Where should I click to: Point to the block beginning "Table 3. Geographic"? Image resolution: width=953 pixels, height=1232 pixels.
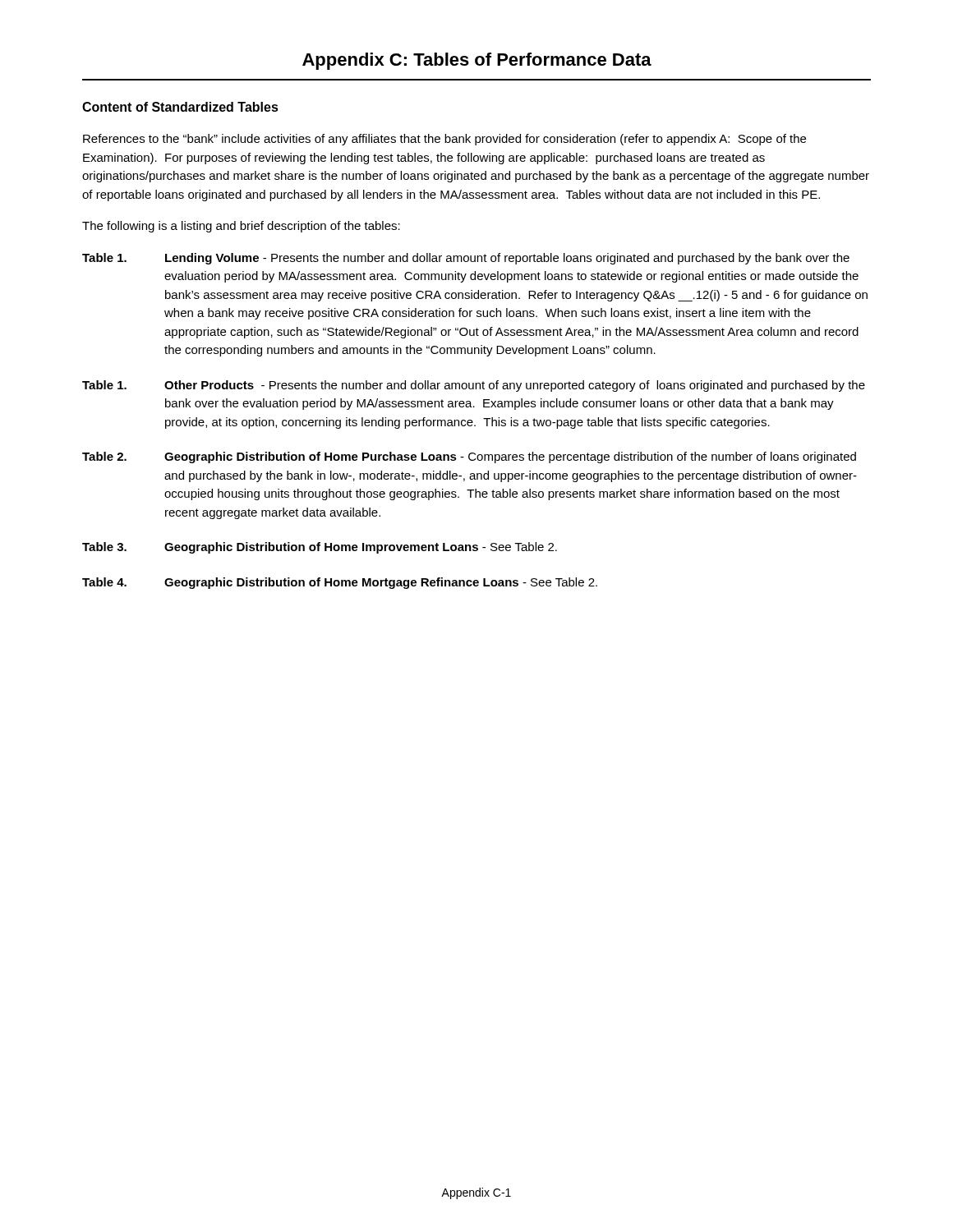pyautogui.click(x=476, y=547)
